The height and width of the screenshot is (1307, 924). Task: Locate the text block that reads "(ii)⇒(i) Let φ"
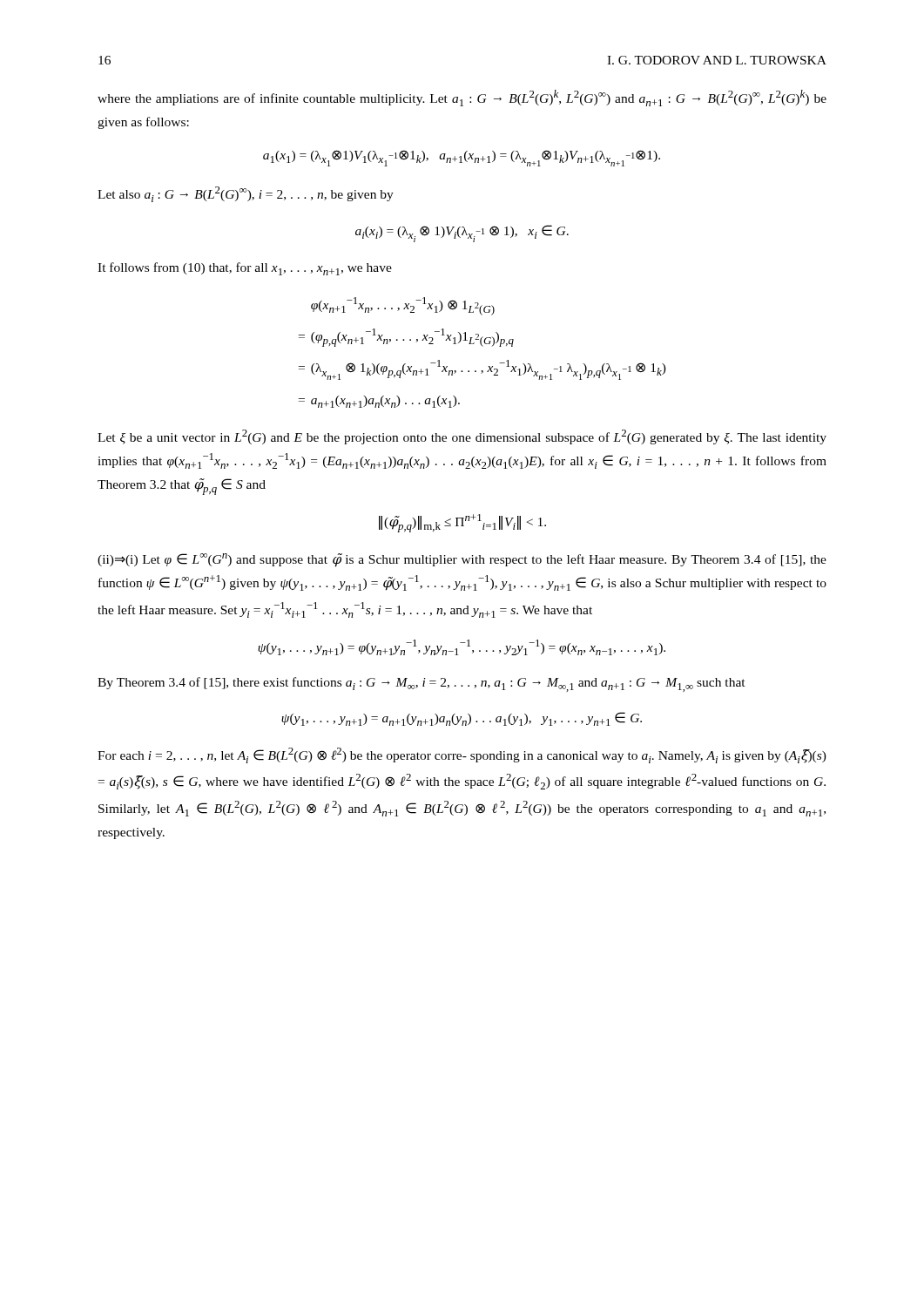[462, 585]
